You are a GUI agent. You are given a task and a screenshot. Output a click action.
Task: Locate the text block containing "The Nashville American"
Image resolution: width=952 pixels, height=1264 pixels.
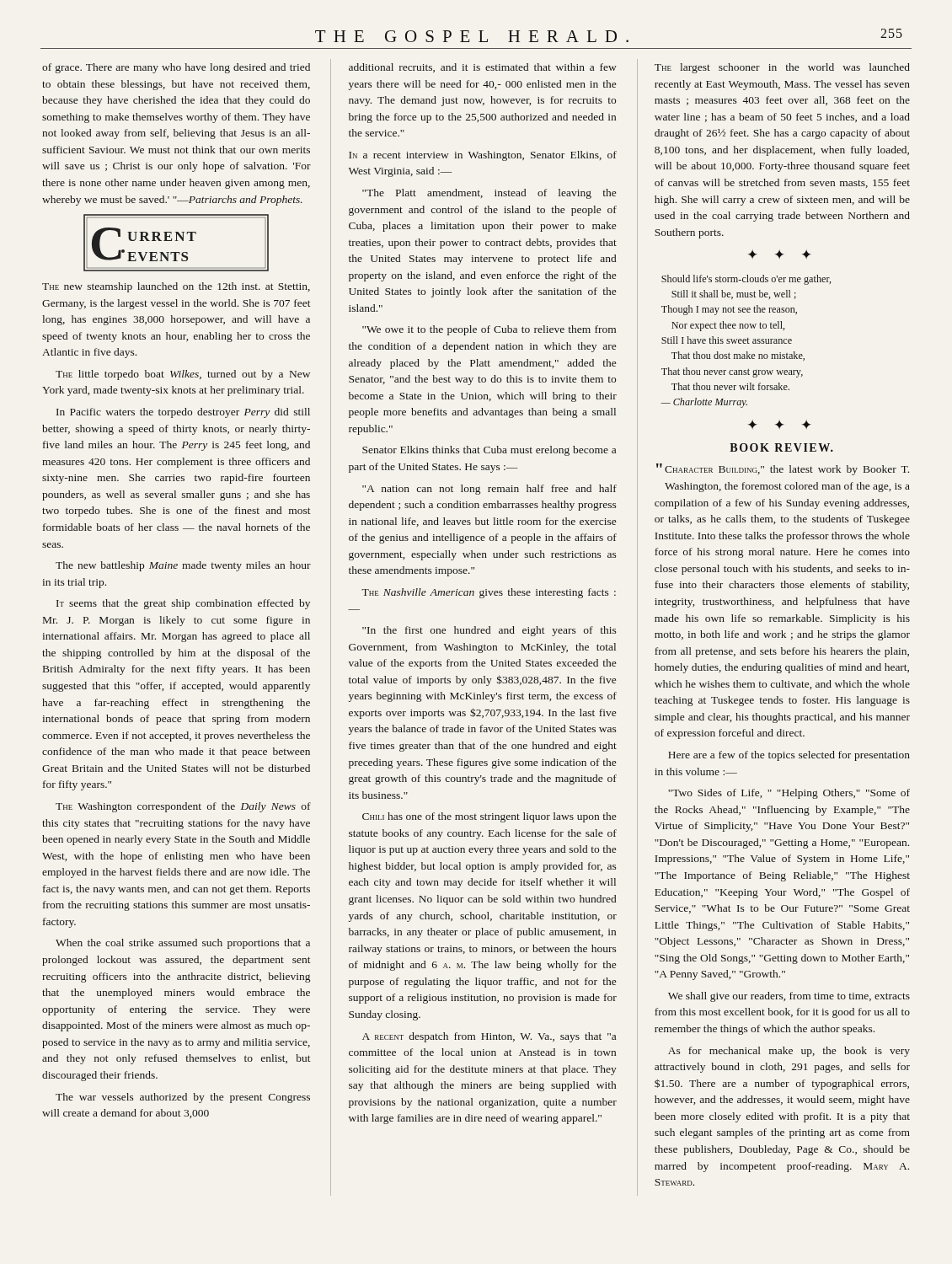482,694
